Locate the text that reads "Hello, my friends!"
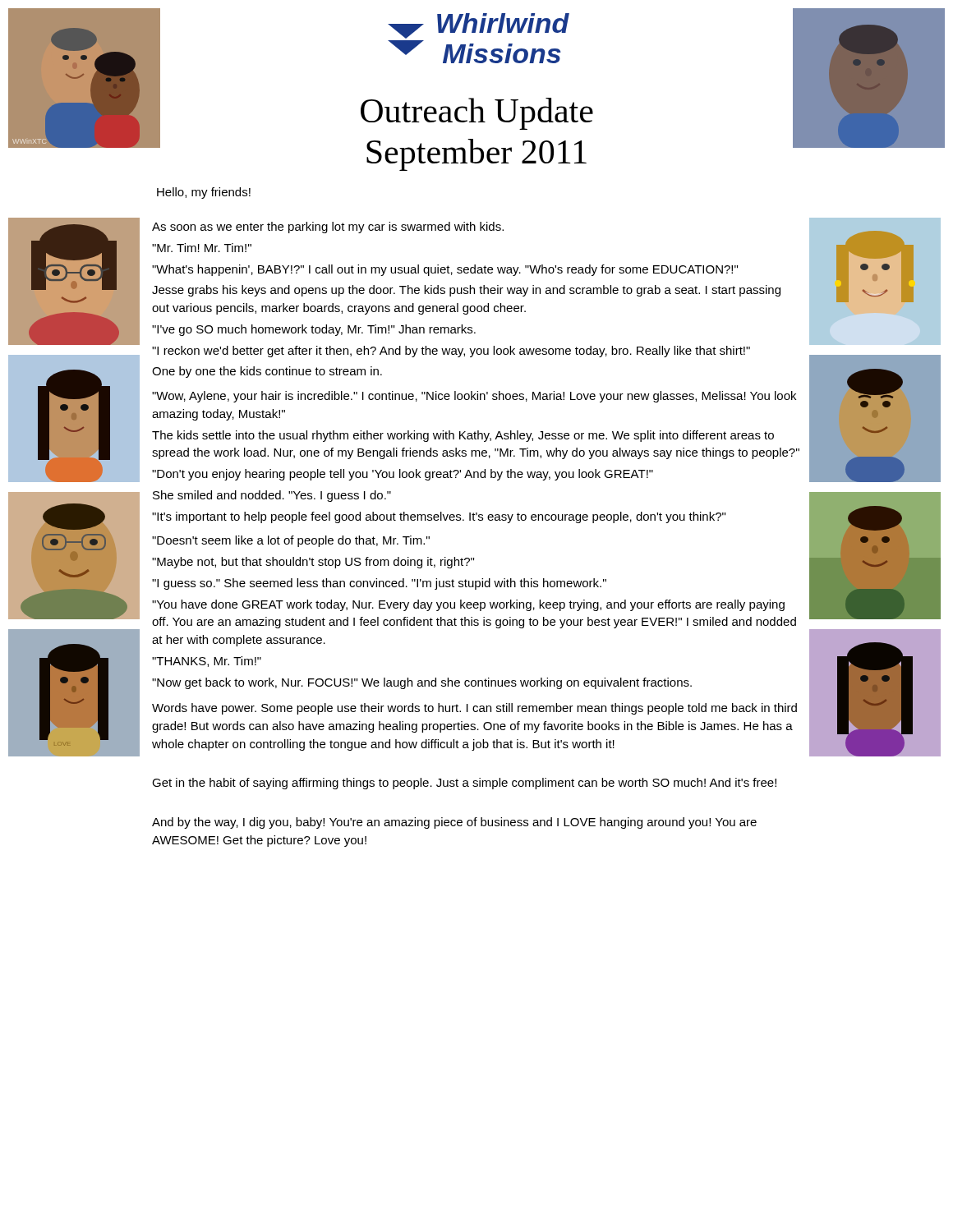The width and height of the screenshot is (953, 1232). (x=204, y=192)
